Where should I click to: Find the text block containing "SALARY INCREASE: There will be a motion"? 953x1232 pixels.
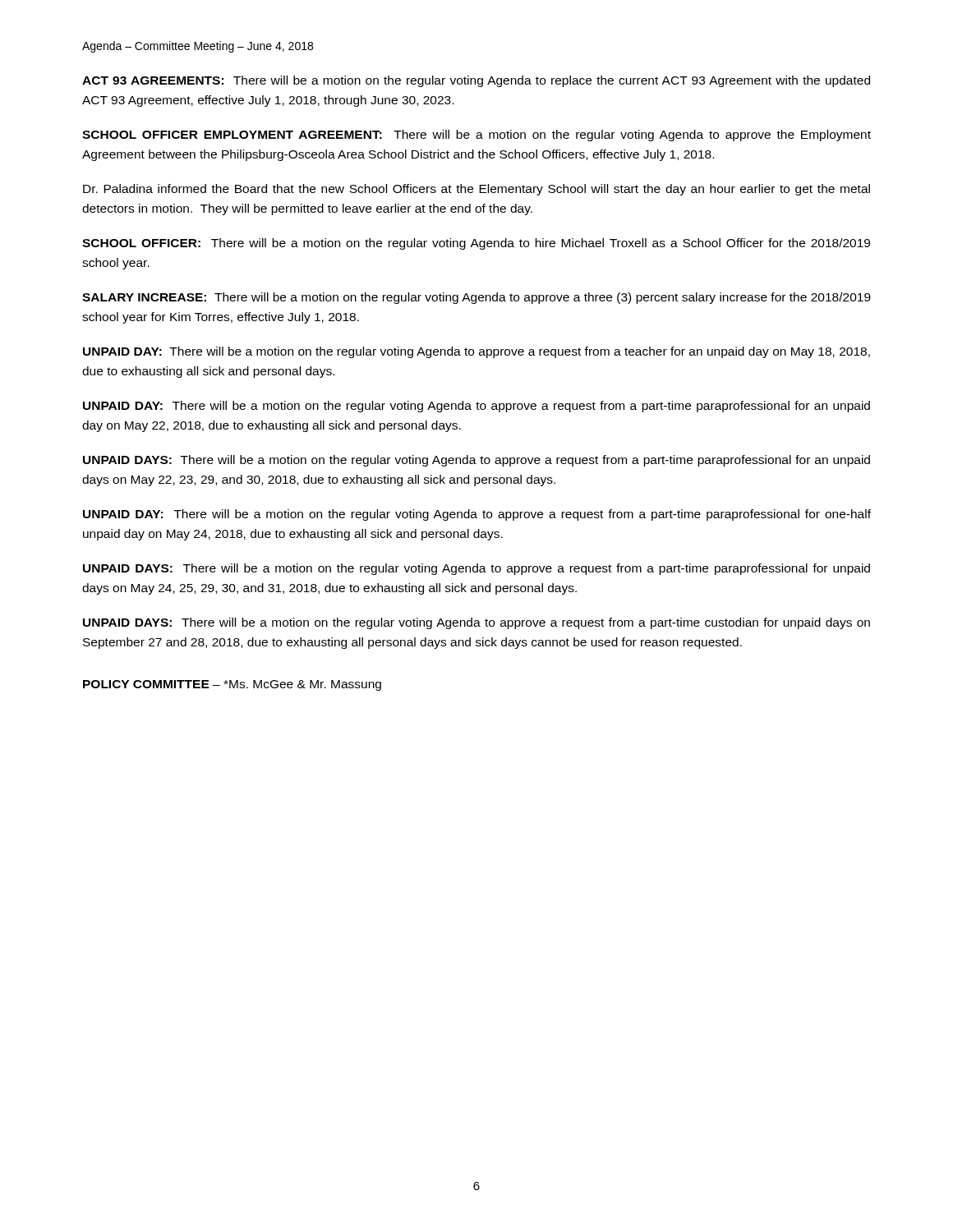coord(476,307)
